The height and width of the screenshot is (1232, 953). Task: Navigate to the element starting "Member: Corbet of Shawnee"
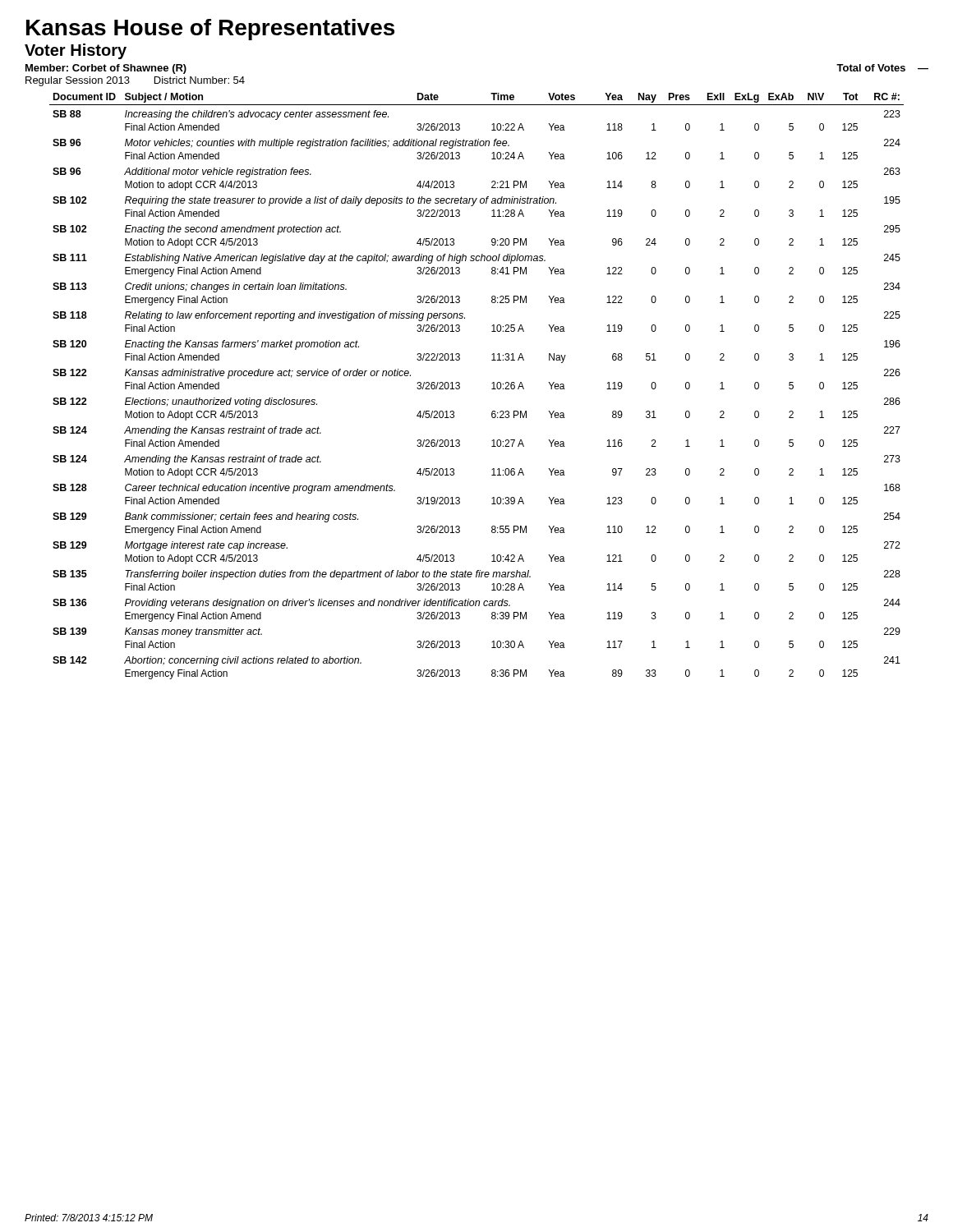(x=106, y=68)
